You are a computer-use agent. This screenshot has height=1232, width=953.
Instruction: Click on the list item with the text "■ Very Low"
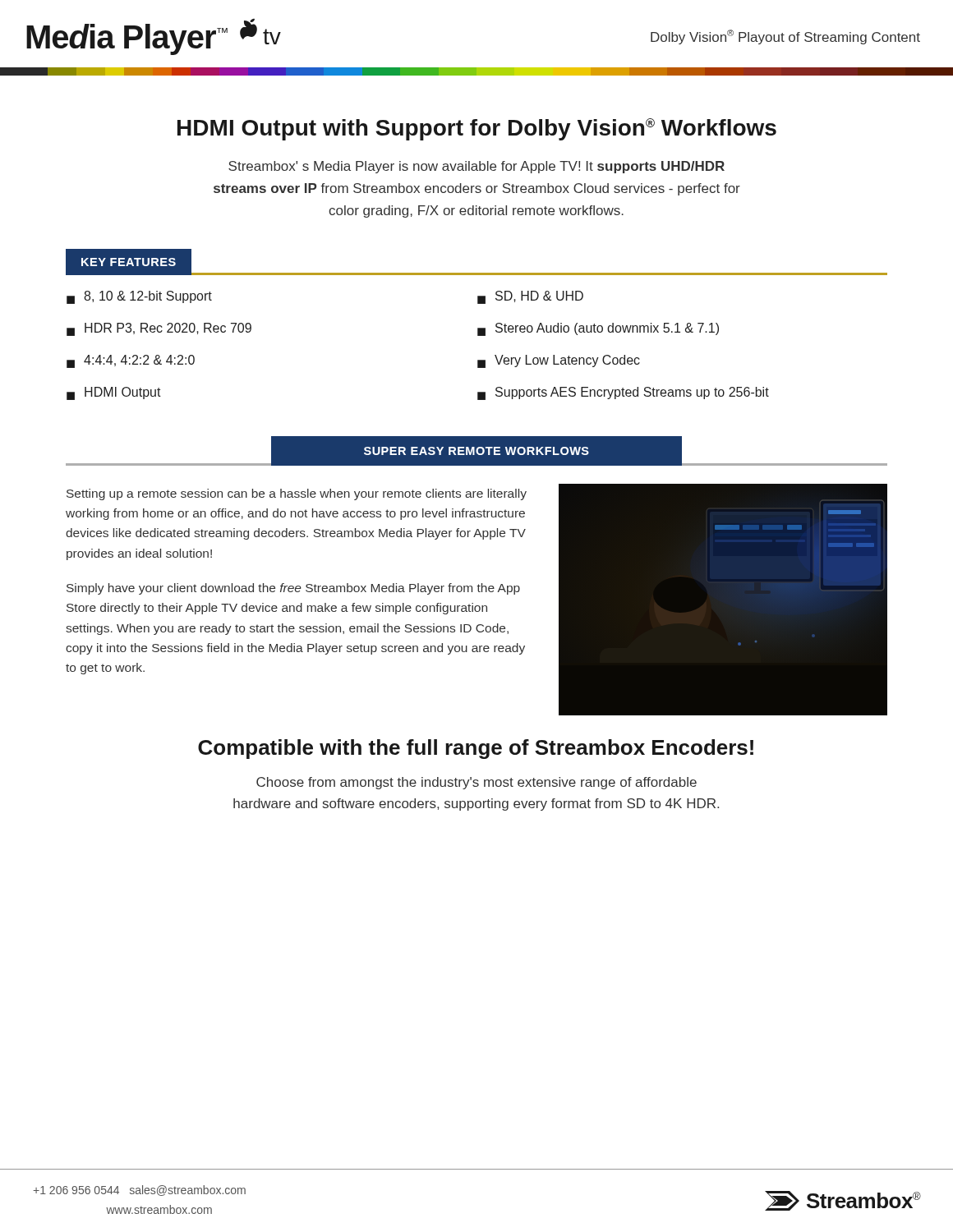pos(558,363)
